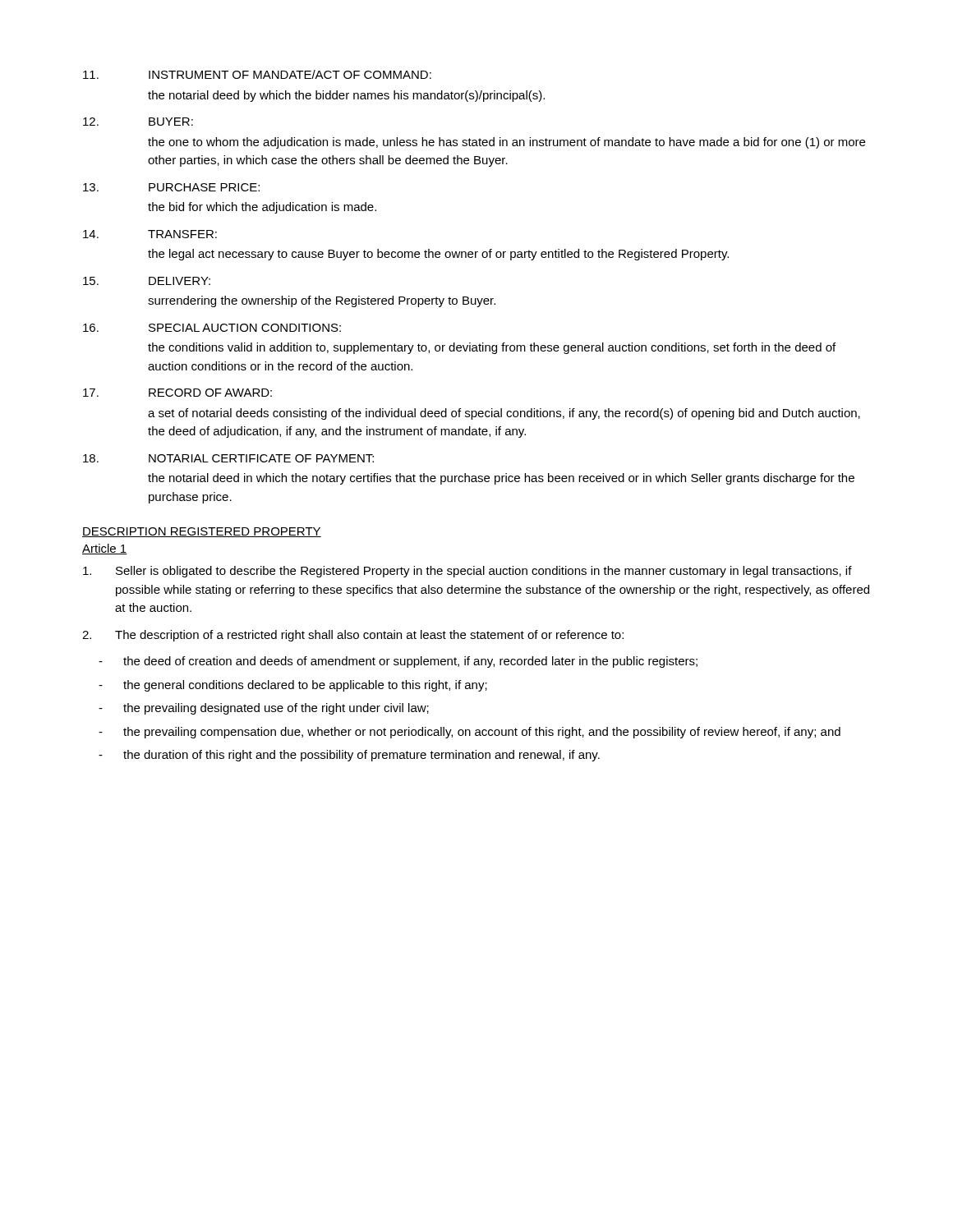
Task: Locate the list item with the text "15. DELIVERY: surrendering the ownership of the Registered"
Action: [x=476, y=291]
